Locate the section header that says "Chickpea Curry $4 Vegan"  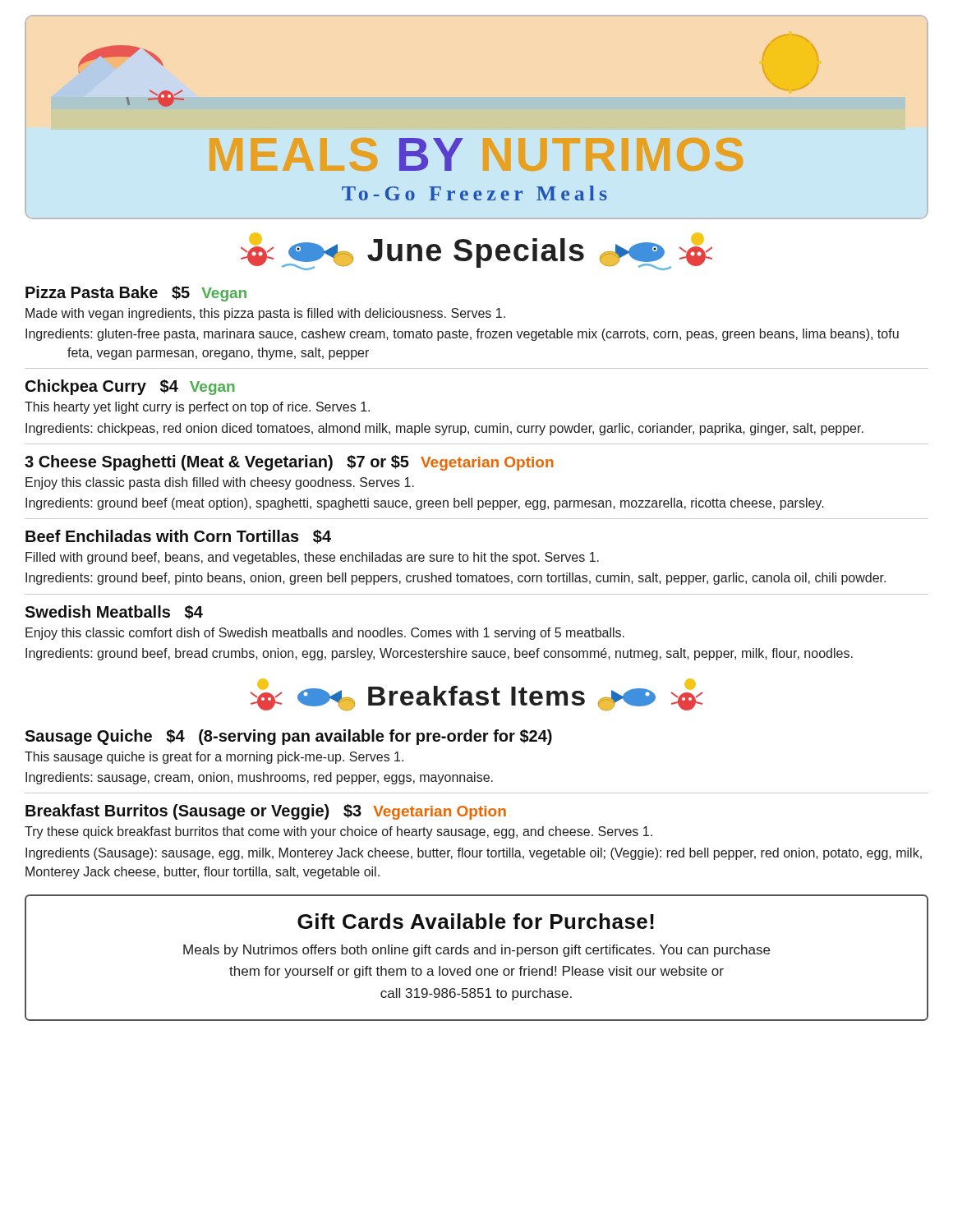click(x=130, y=387)
